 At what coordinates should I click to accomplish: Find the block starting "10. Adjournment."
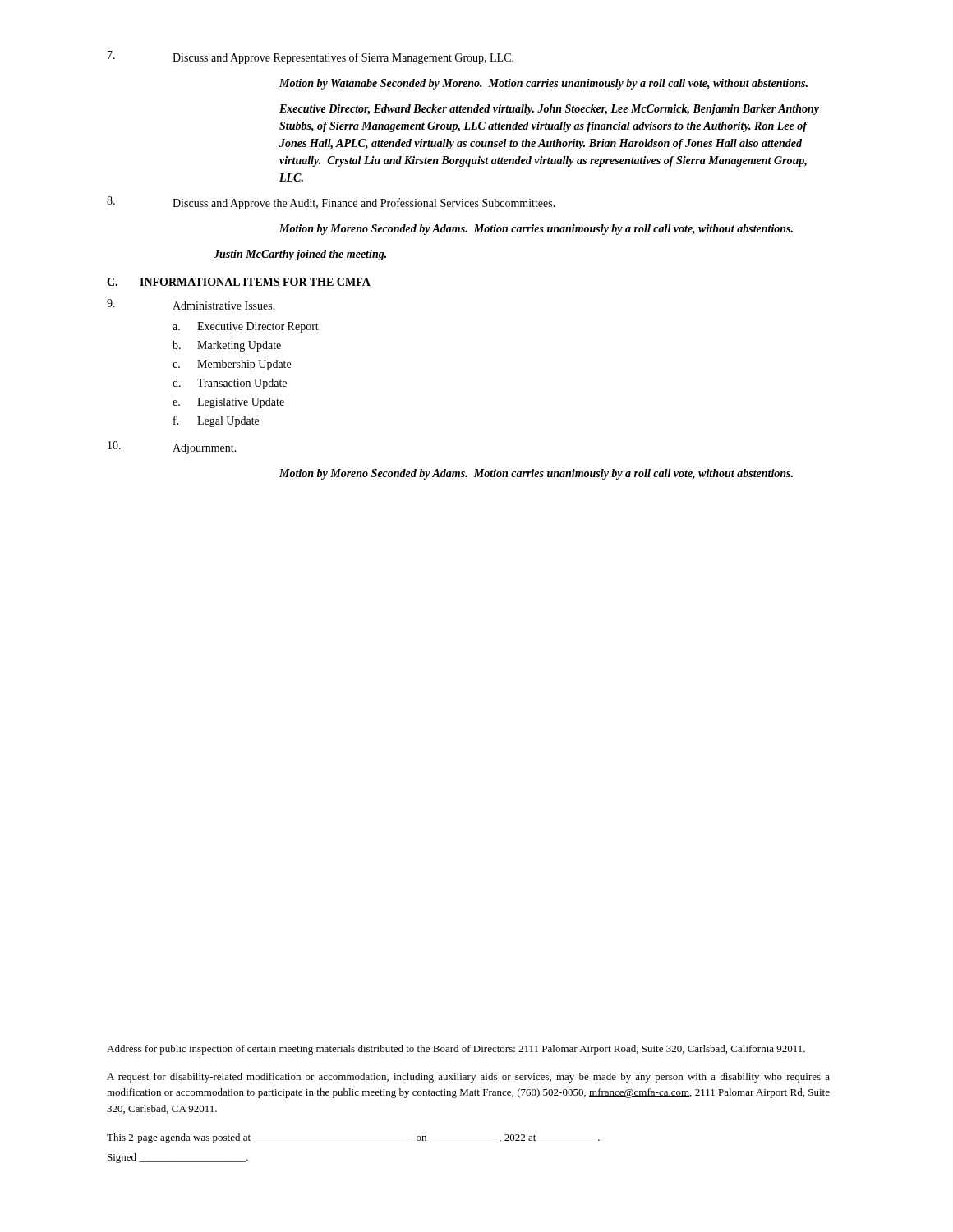[172, 448]
